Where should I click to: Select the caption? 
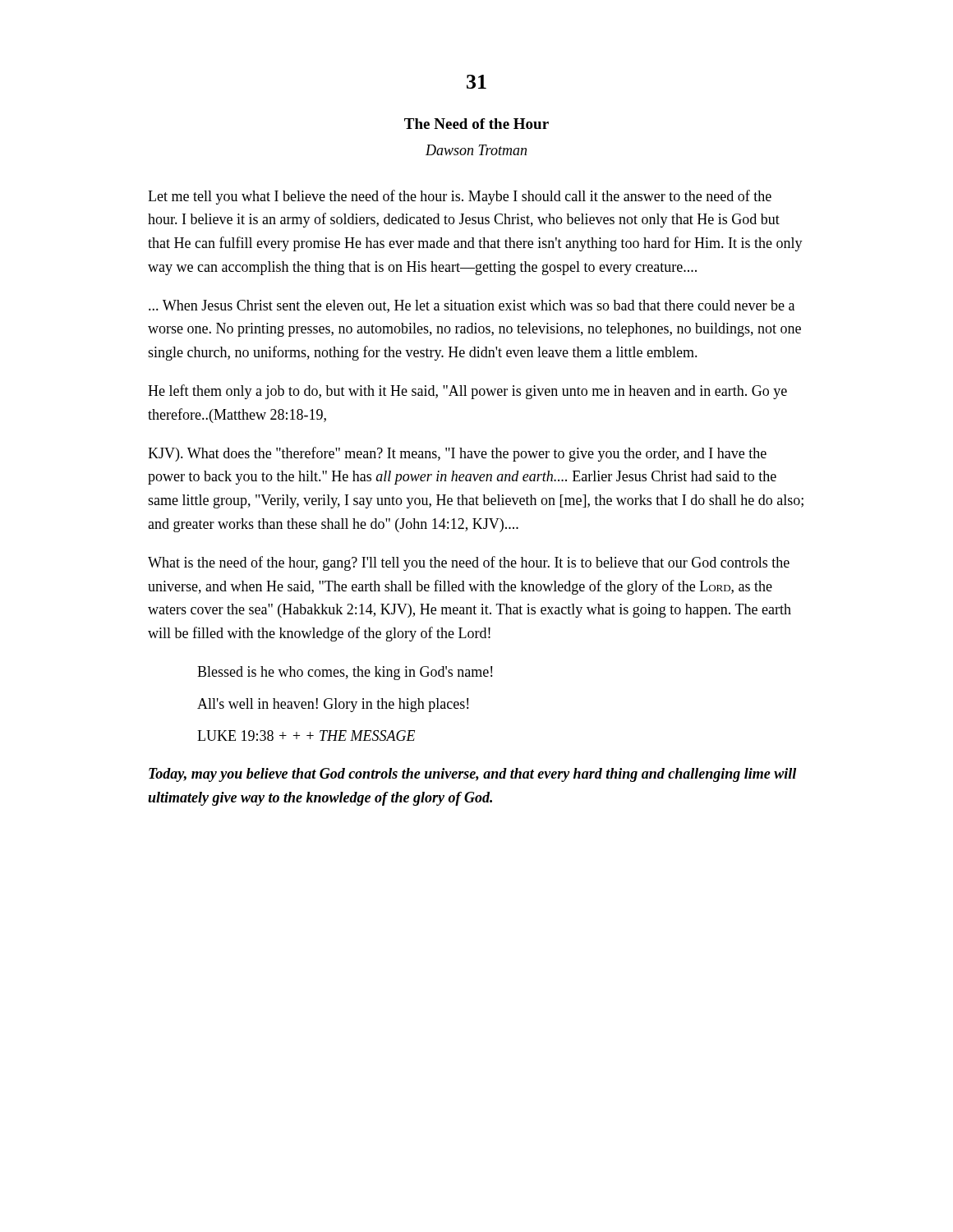pos(476,150)
